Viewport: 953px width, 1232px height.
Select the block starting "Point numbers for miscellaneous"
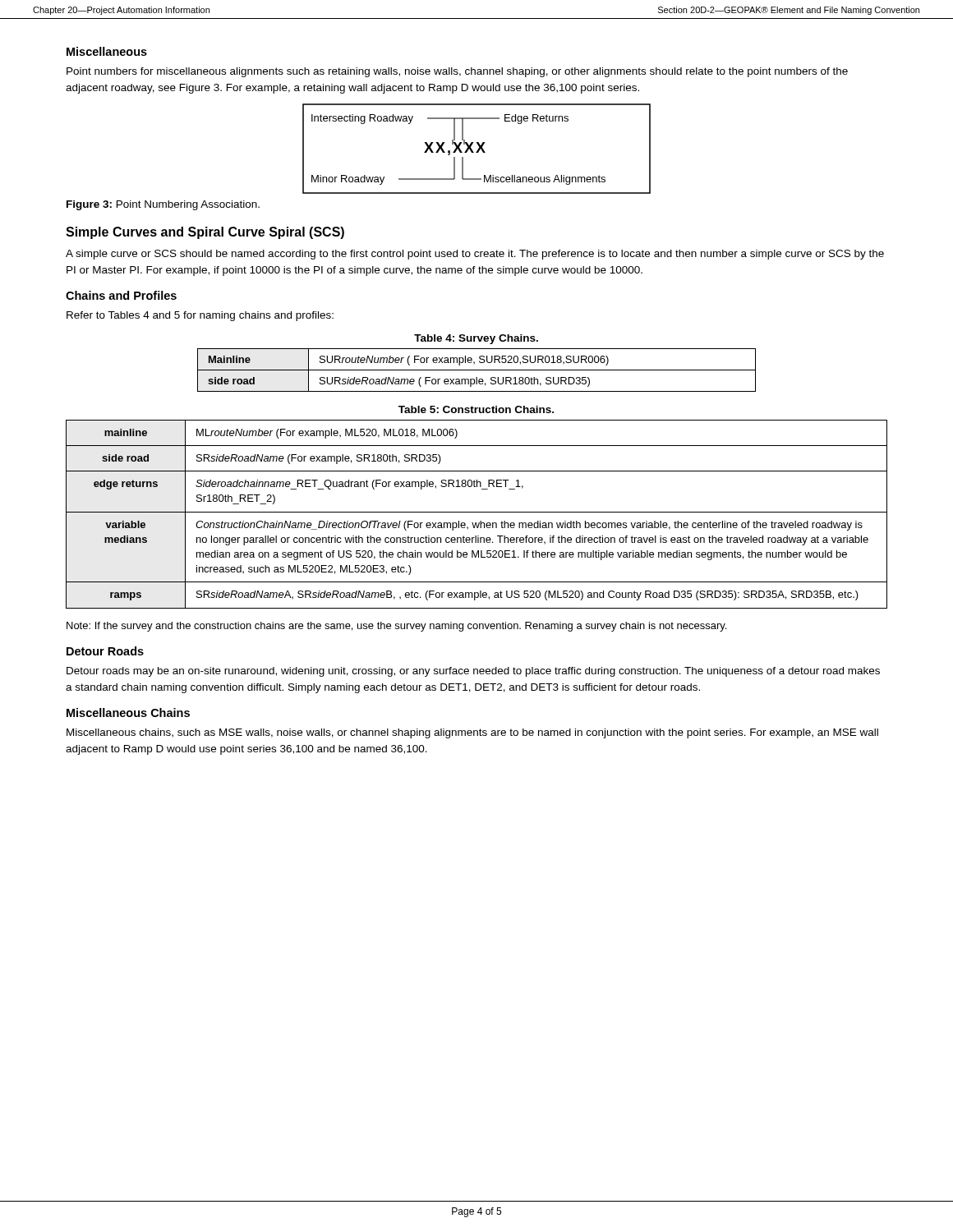coord(457,79)
